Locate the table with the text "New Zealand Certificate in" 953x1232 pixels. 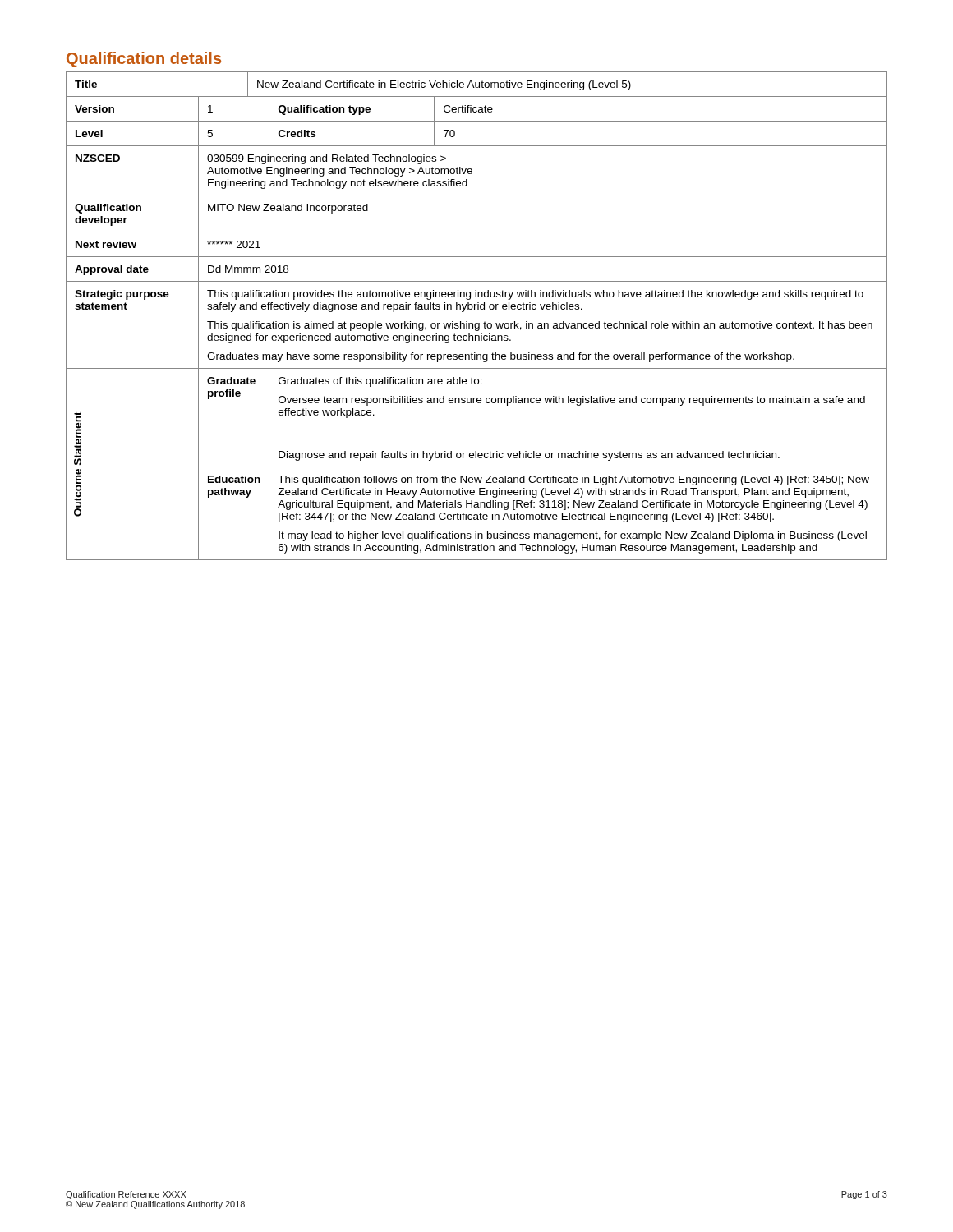(476, 316)
